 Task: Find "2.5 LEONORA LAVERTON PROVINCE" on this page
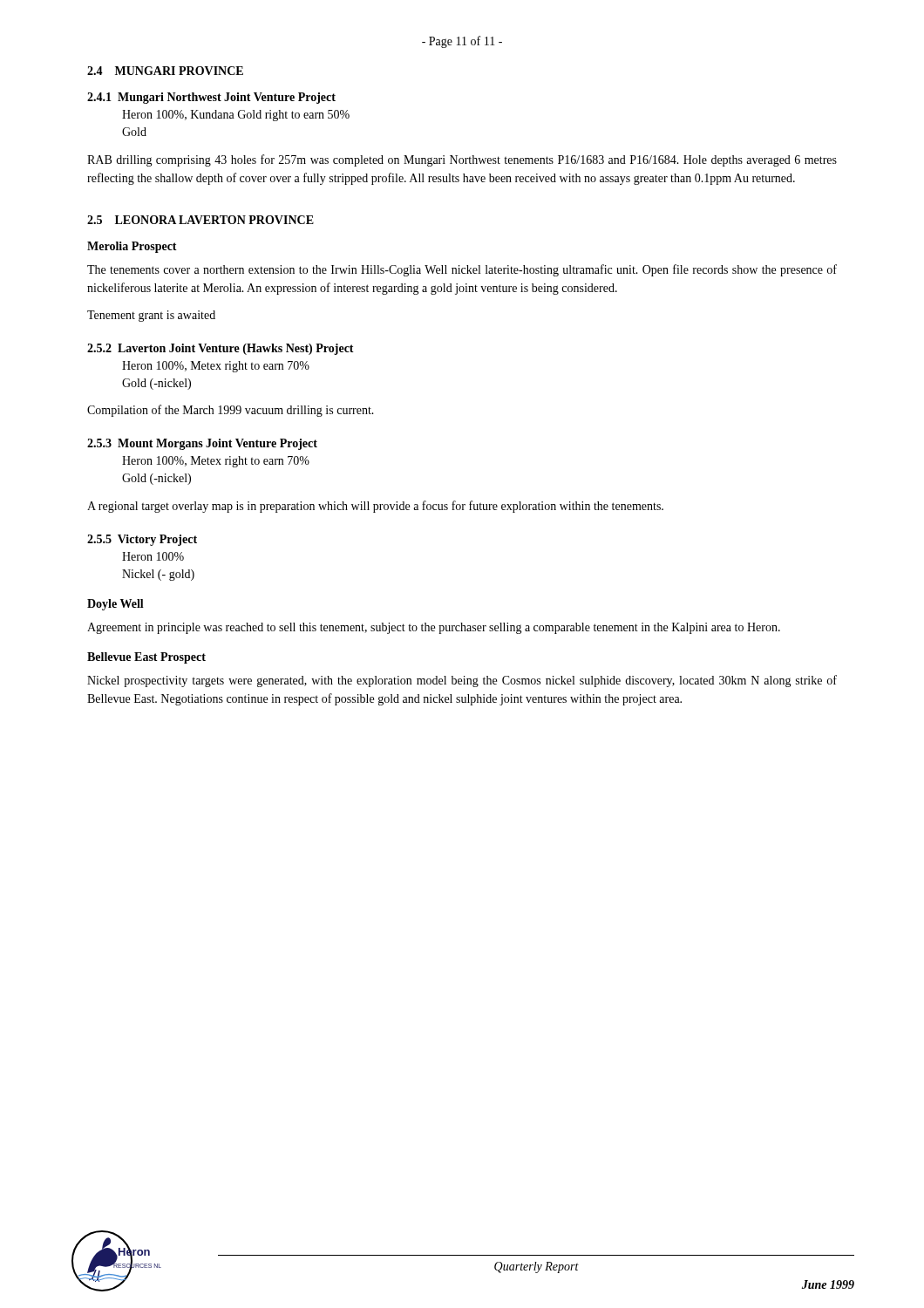pyautogui.click(x=200, y=220)
